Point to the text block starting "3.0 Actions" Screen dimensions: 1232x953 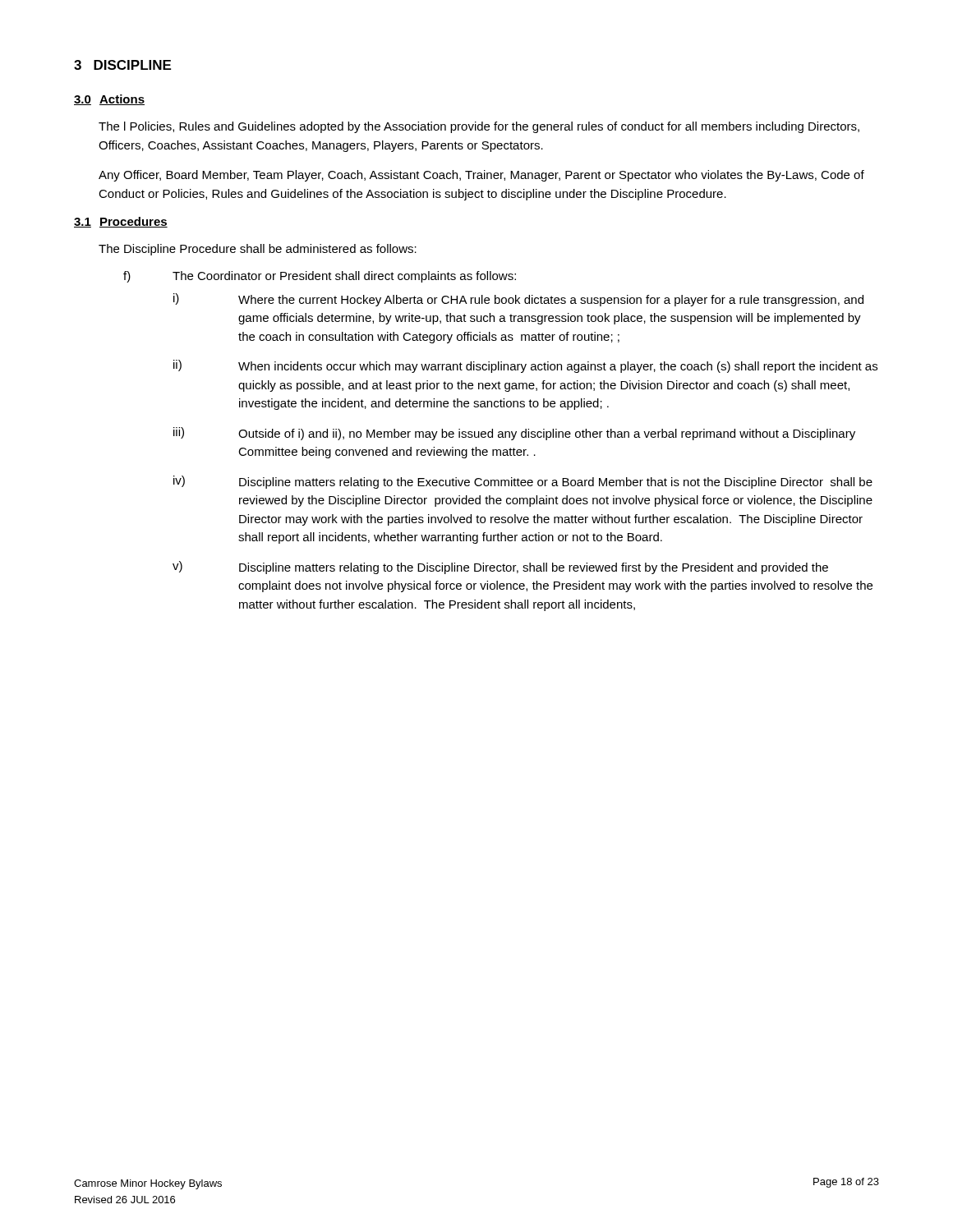tap(109, 99)
